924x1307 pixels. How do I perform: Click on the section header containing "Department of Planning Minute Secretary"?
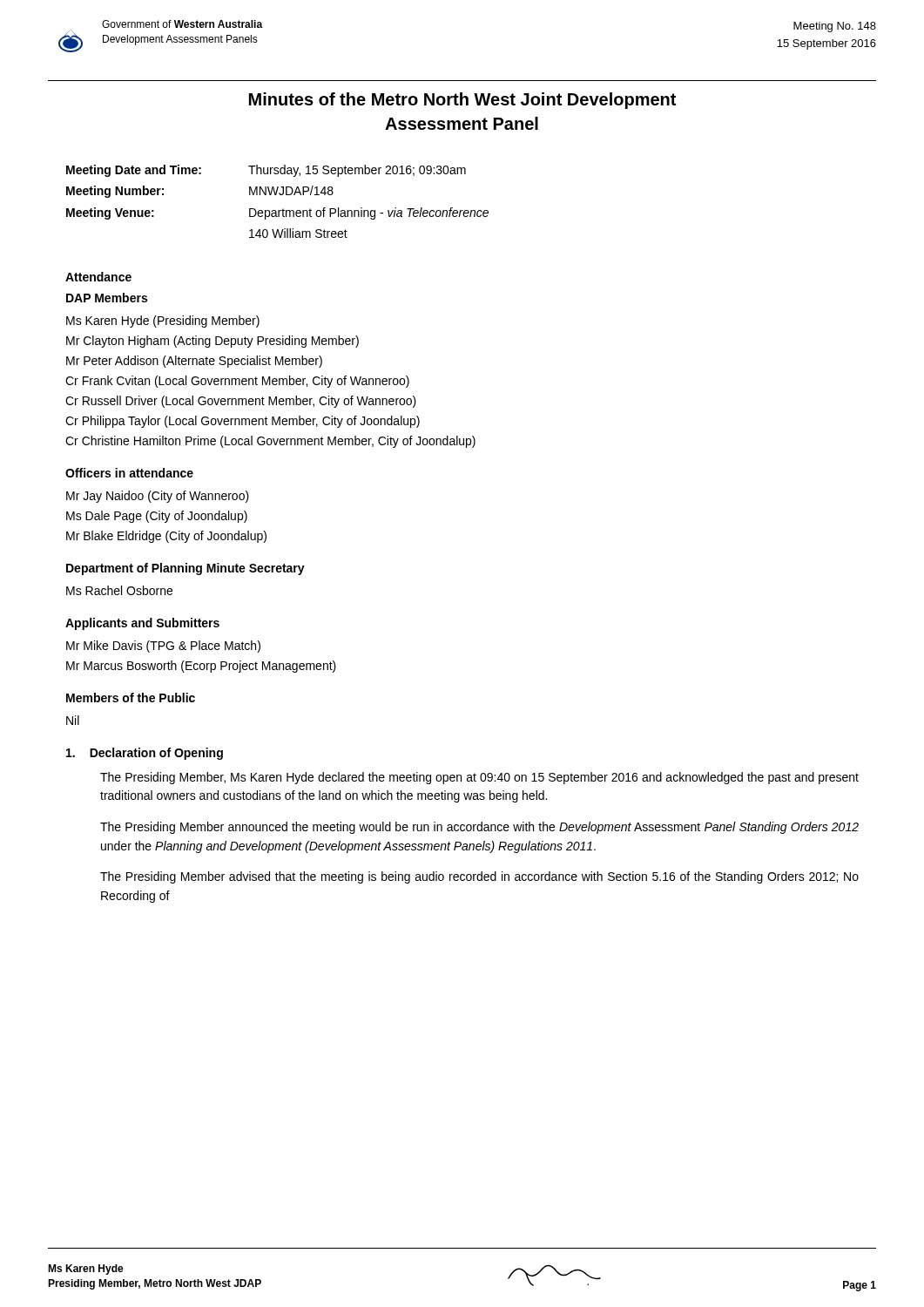[x=185, y=568]
